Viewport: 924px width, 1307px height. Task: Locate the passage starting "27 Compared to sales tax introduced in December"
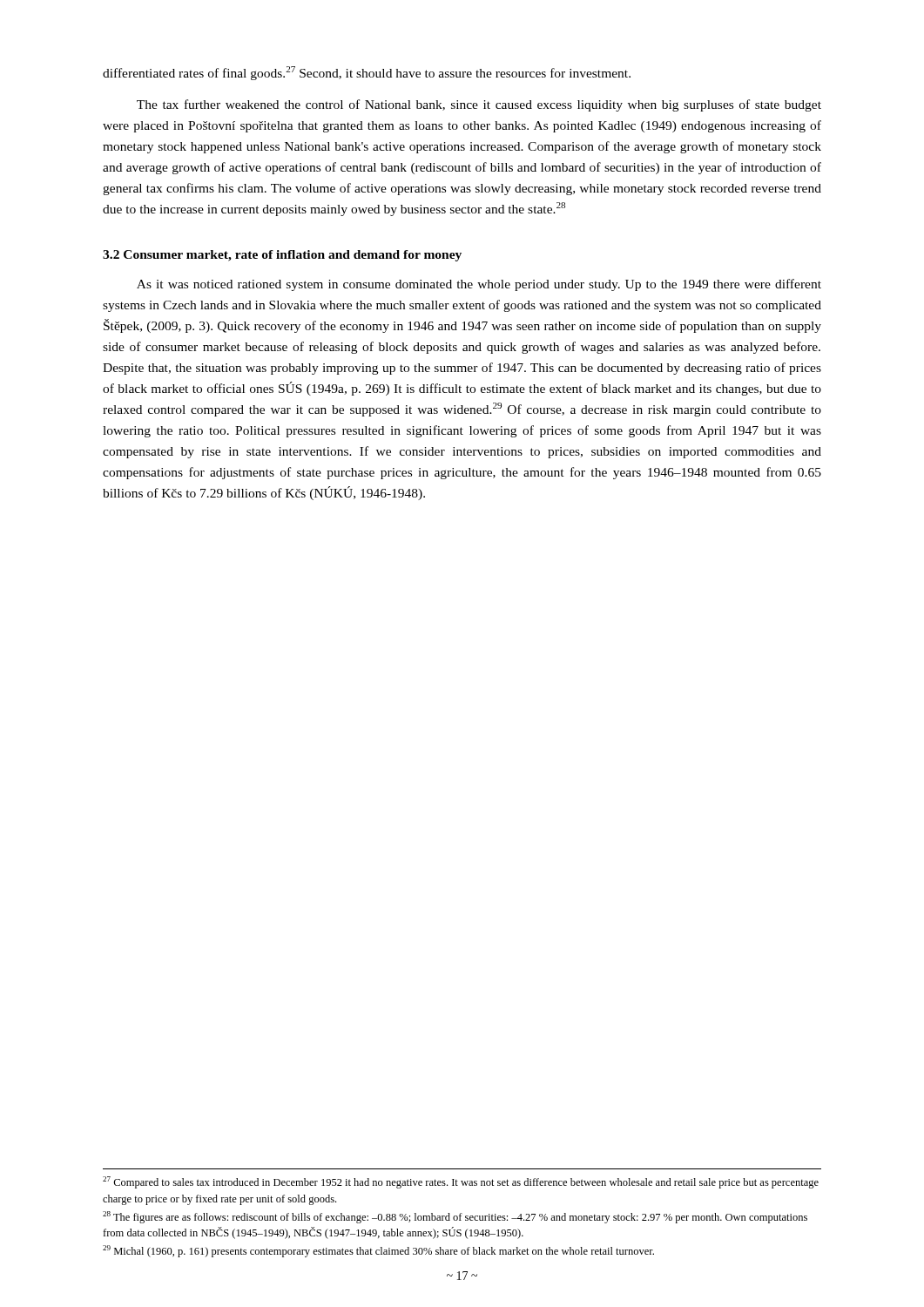pos(461,1190)
